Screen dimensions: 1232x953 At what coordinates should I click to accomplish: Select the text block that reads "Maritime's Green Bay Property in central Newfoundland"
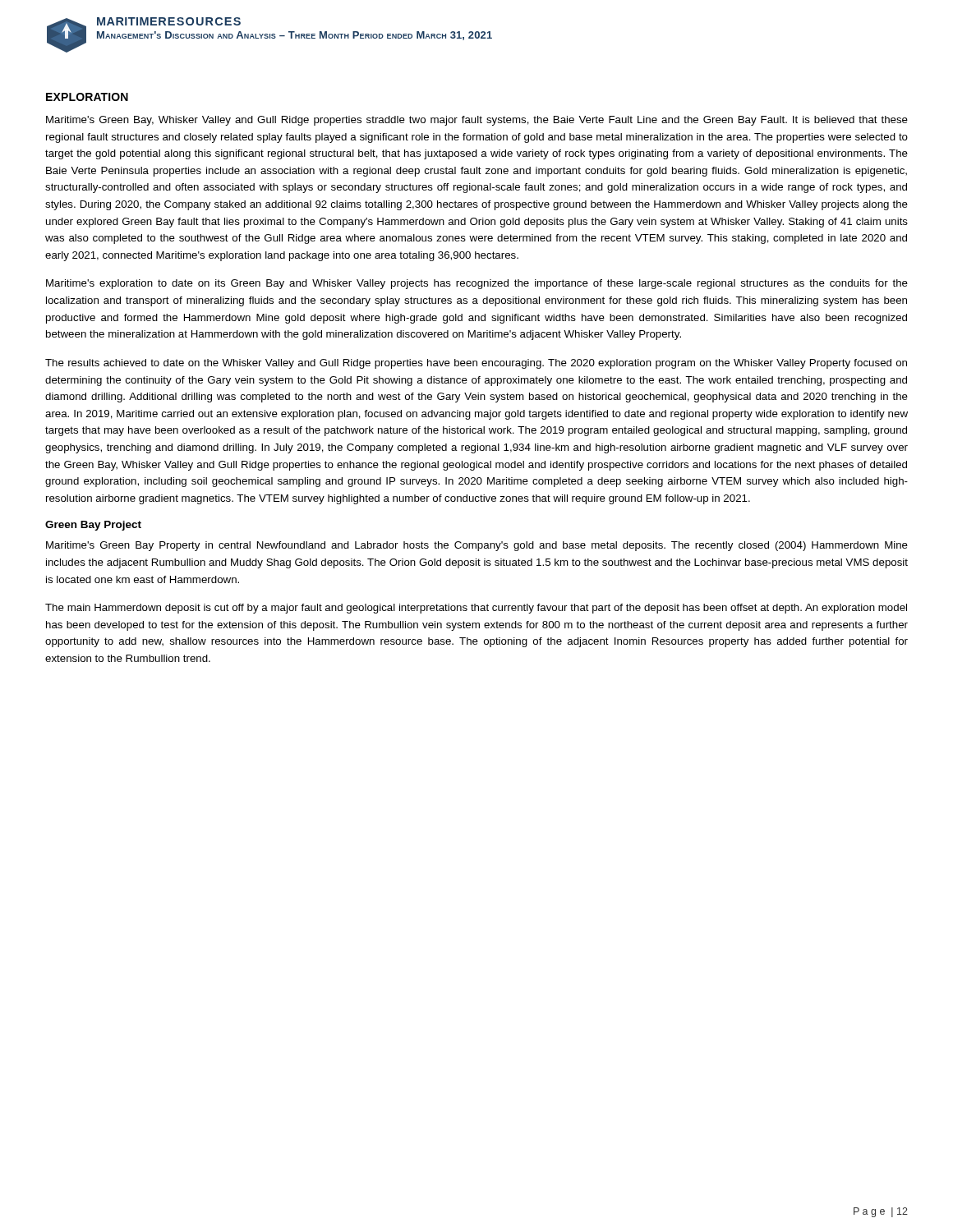476,562
